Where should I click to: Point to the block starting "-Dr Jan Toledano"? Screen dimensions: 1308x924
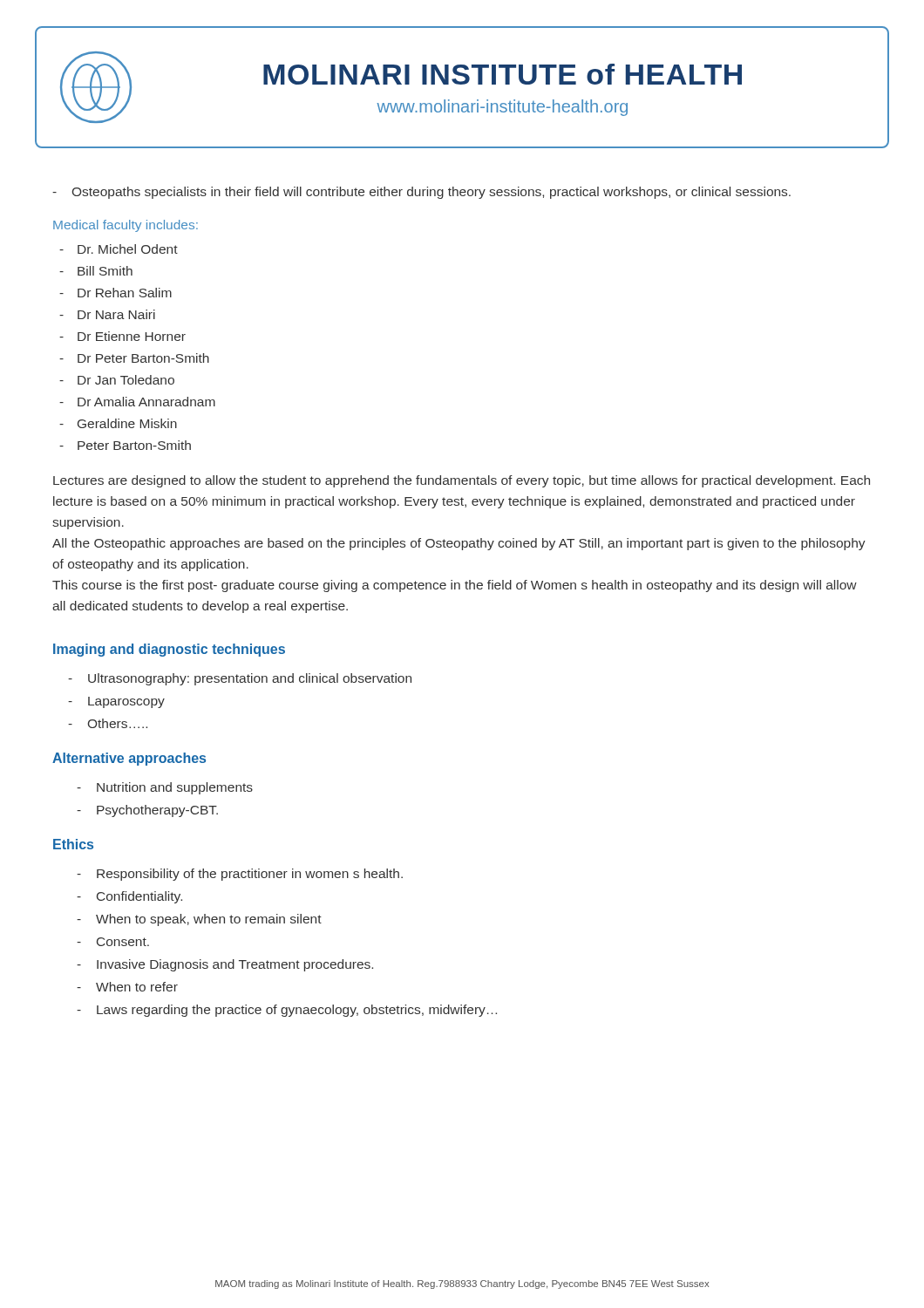(117, 380)
